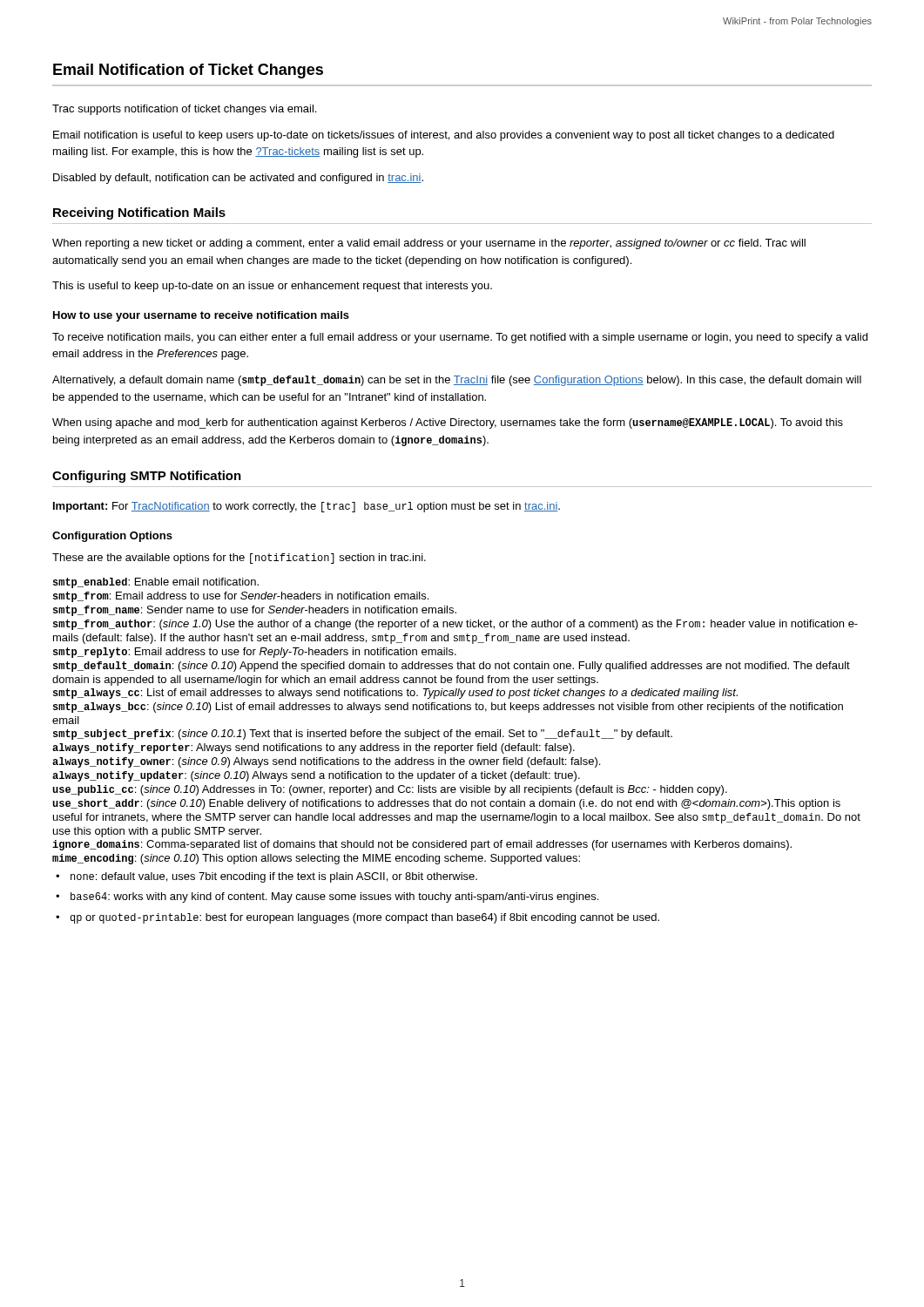Select the text block that reads "Trac supports notification of ticket changes"
This screenshot has width=924, height=1307.
[x=184, y=110]
